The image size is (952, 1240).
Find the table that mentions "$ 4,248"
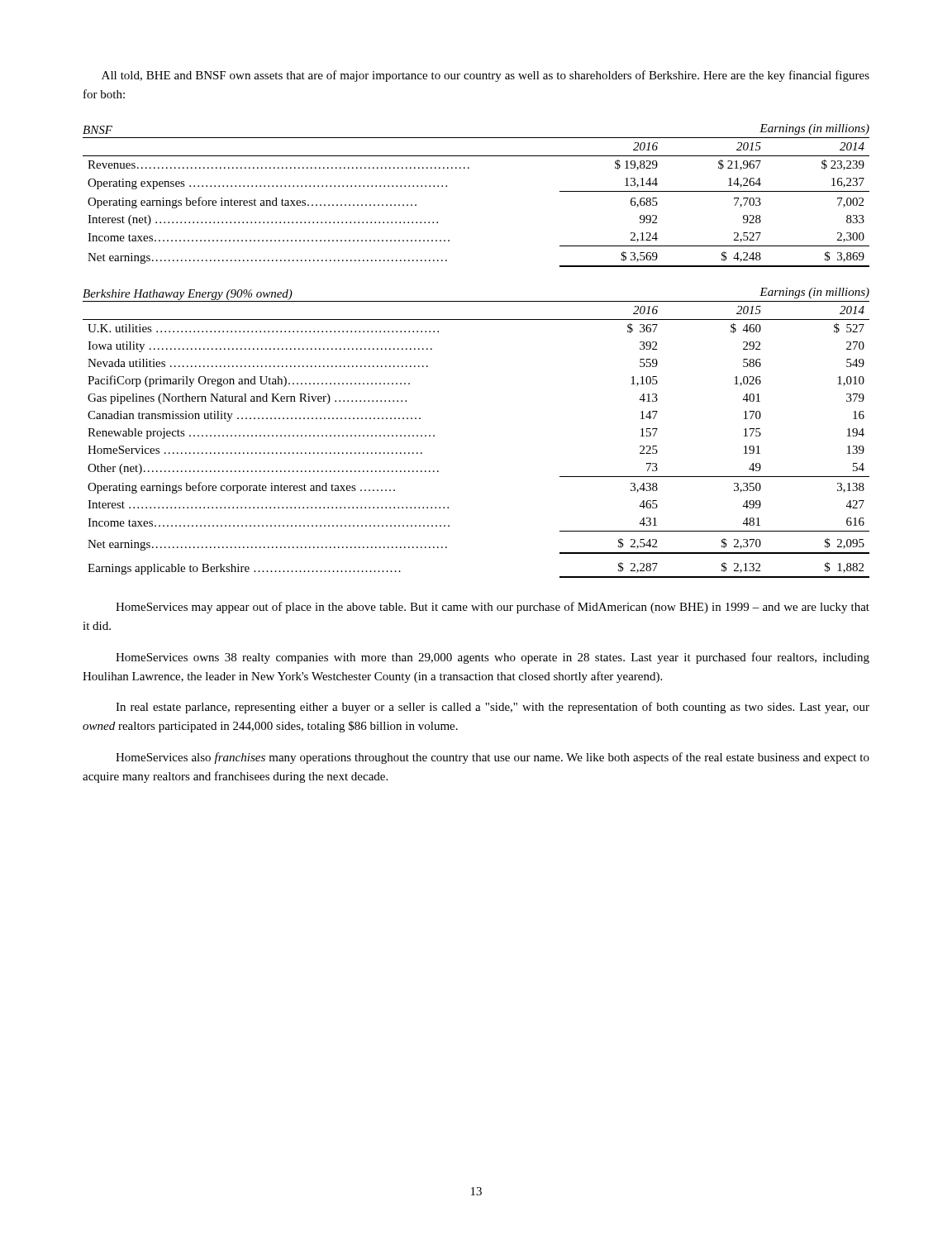pyautogui.click(x=476, y=194)
